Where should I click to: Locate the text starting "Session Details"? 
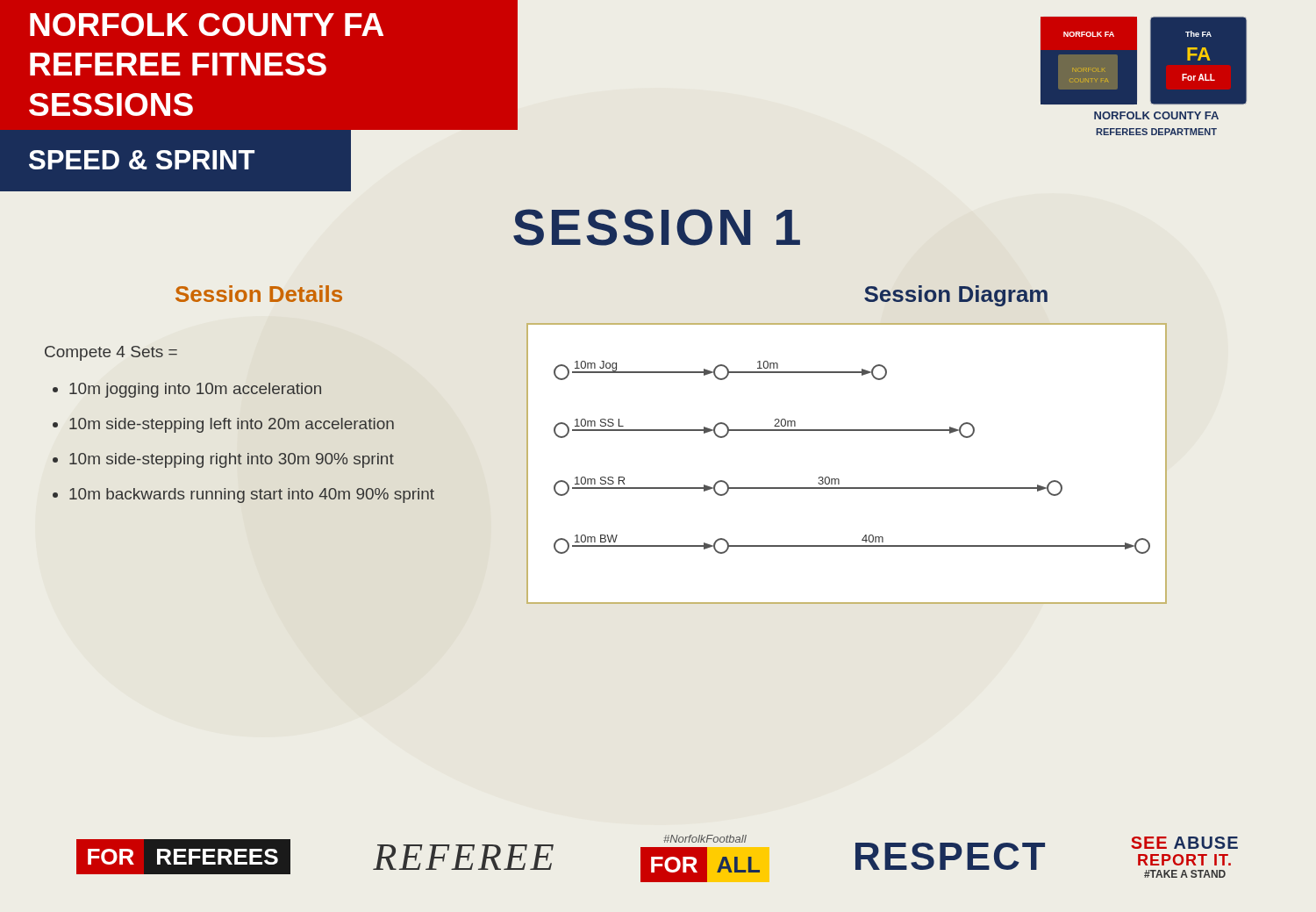pos(259,294)
